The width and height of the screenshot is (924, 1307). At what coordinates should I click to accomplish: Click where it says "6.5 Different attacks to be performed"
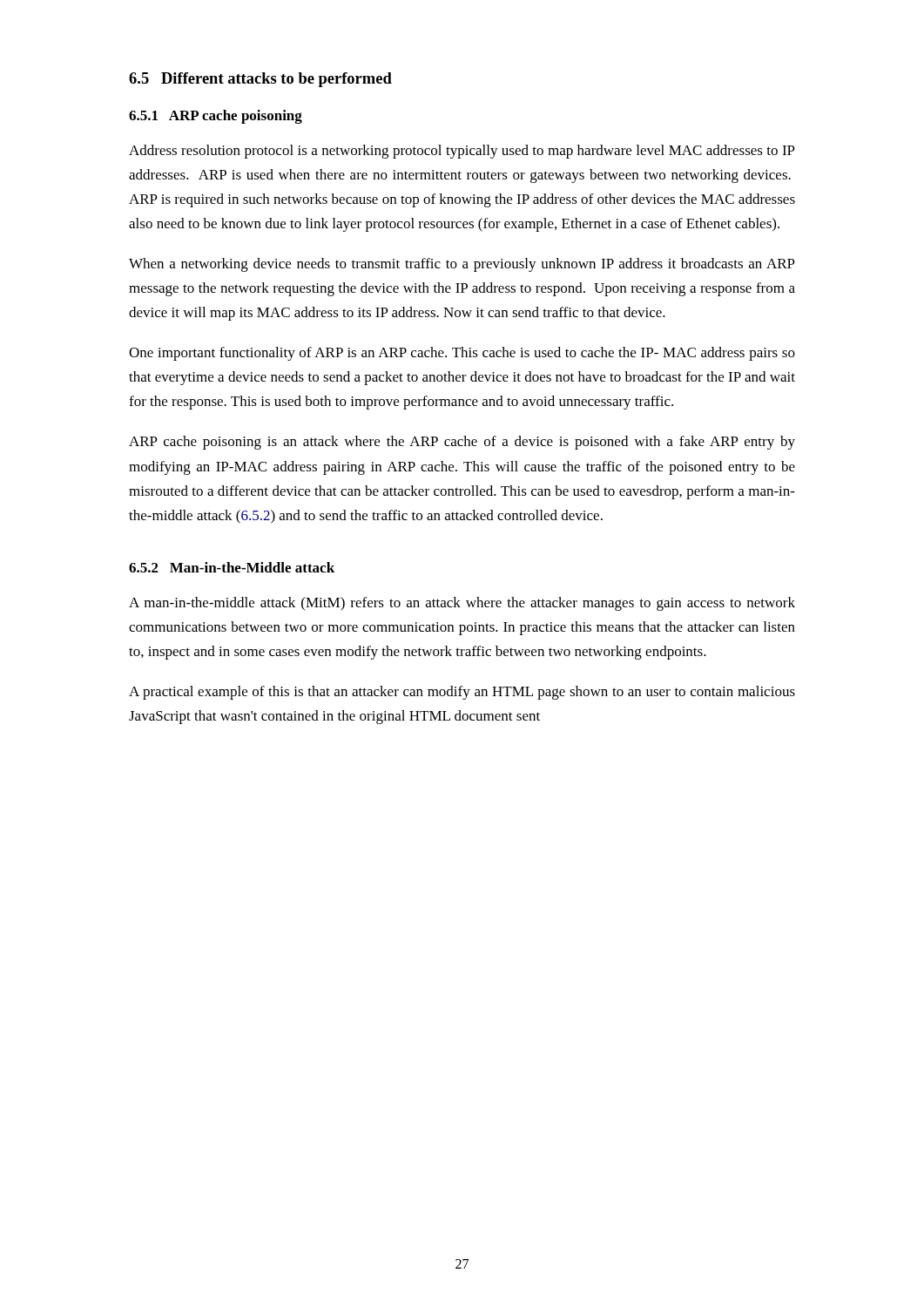260,78
